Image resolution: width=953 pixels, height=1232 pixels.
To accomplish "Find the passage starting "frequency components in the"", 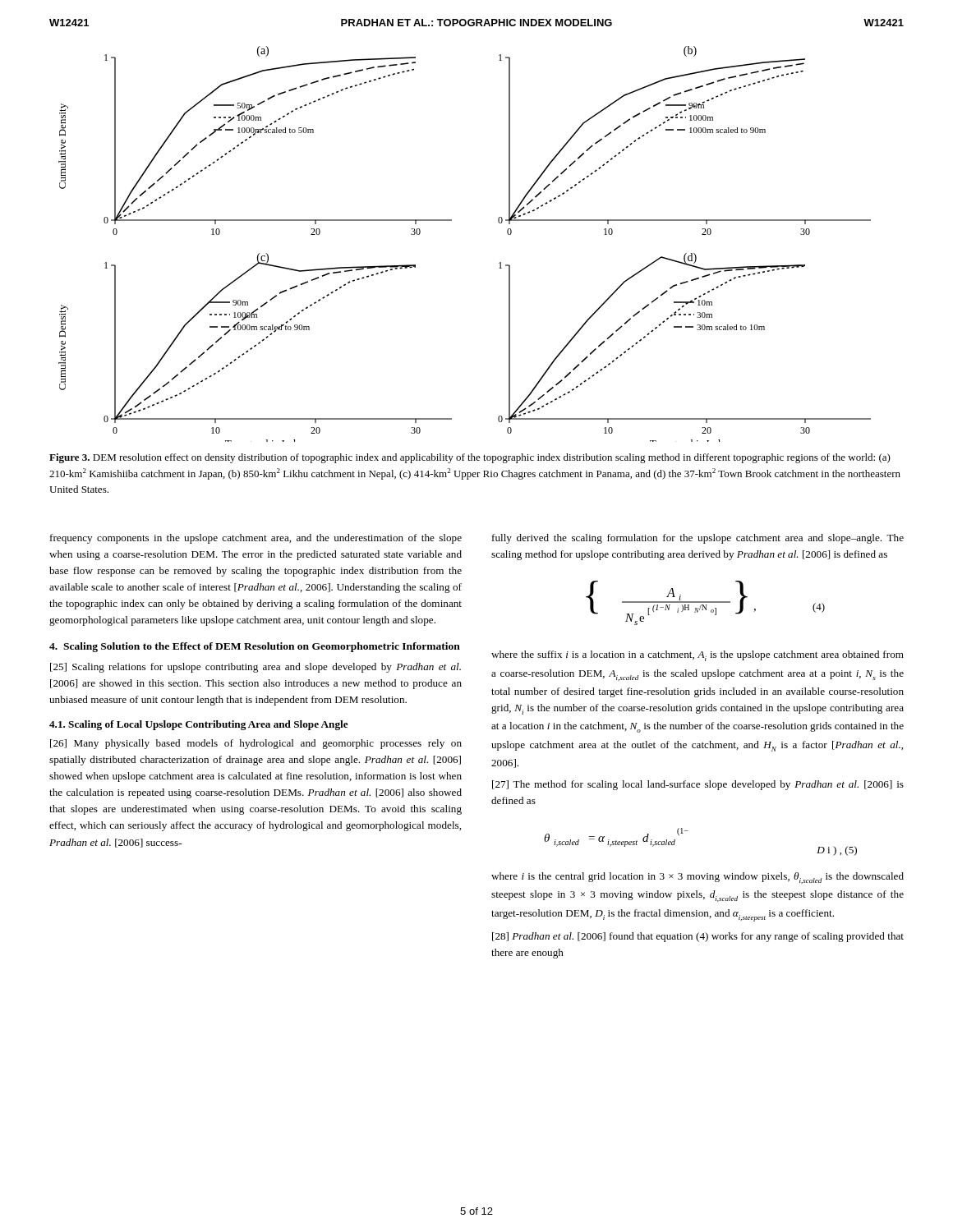I will click(x=255, y=579).
